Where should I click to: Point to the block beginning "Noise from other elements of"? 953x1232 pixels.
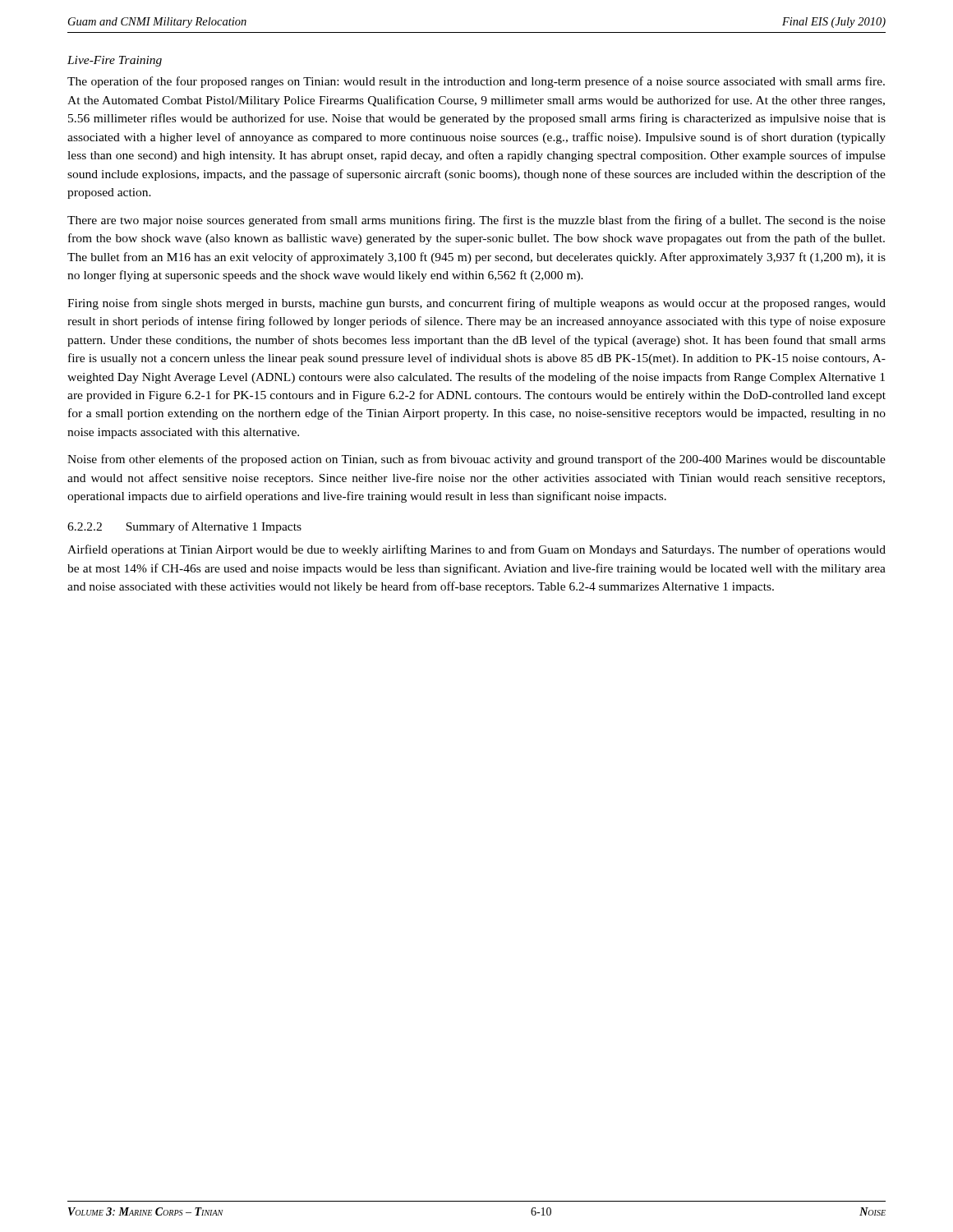(x=476, y=478)
